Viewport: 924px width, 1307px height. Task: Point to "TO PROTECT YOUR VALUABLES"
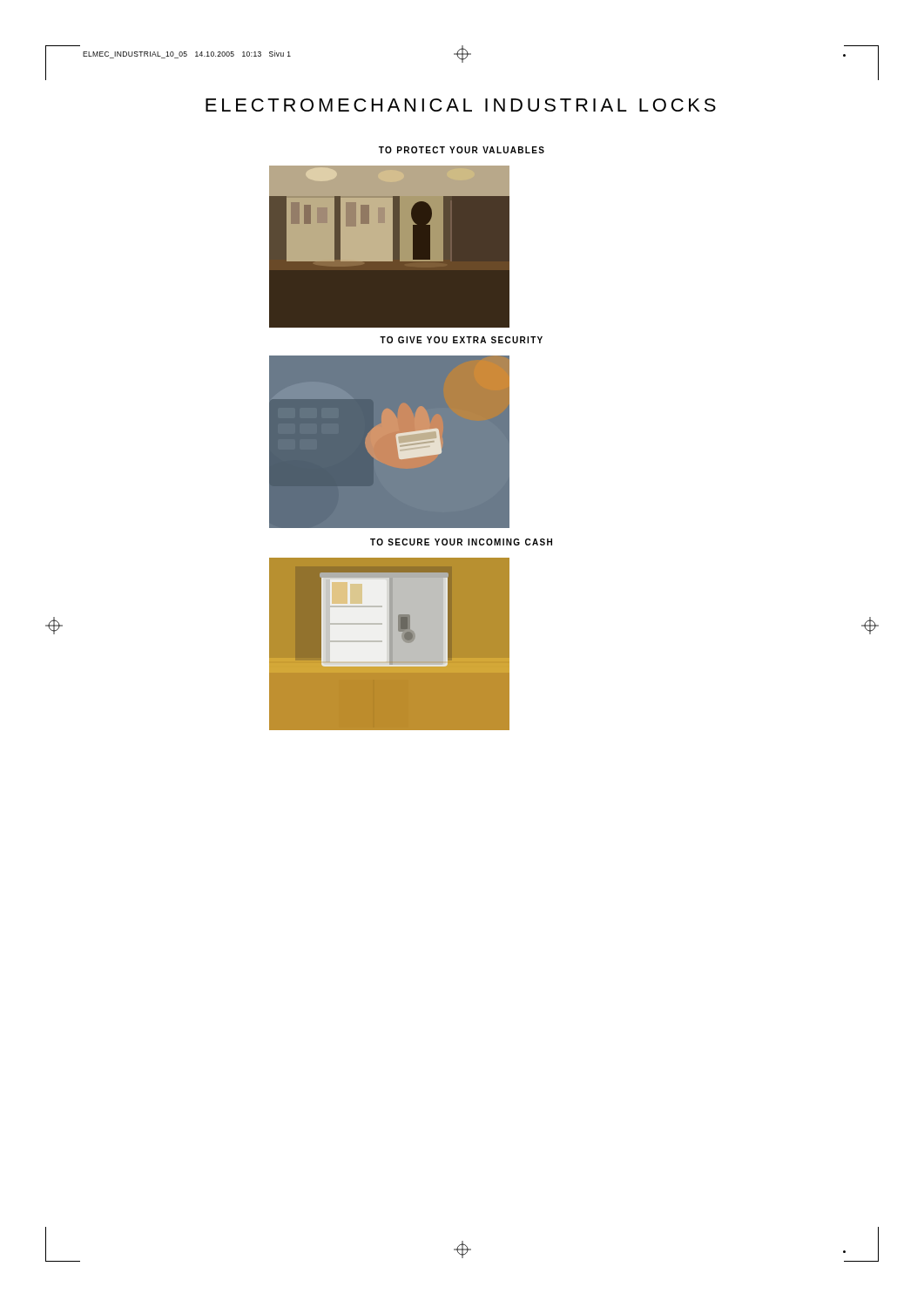click(x=462, y=150)
